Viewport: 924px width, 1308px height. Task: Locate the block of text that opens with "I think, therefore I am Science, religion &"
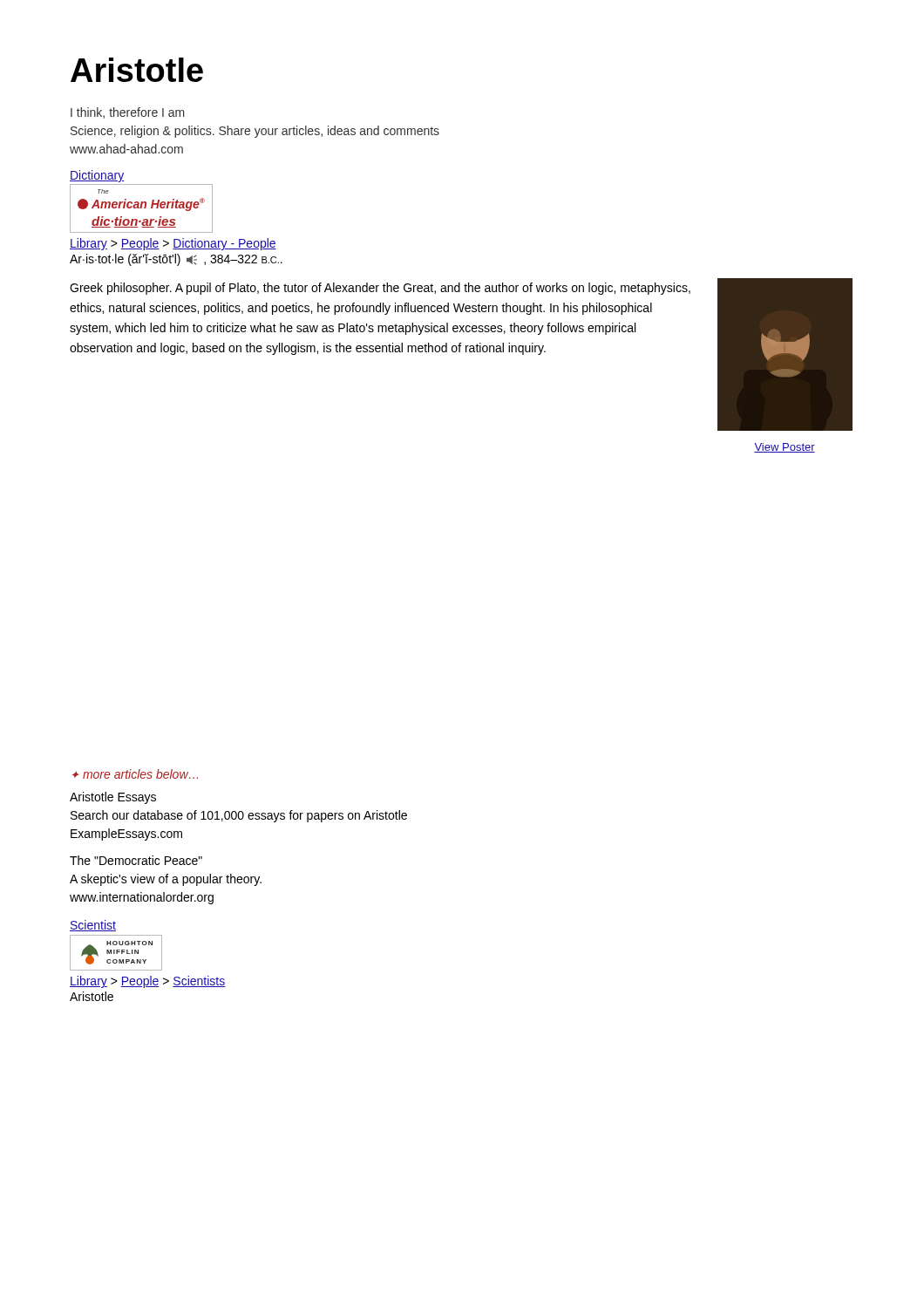pyautogui.click(x=255, y=131)
